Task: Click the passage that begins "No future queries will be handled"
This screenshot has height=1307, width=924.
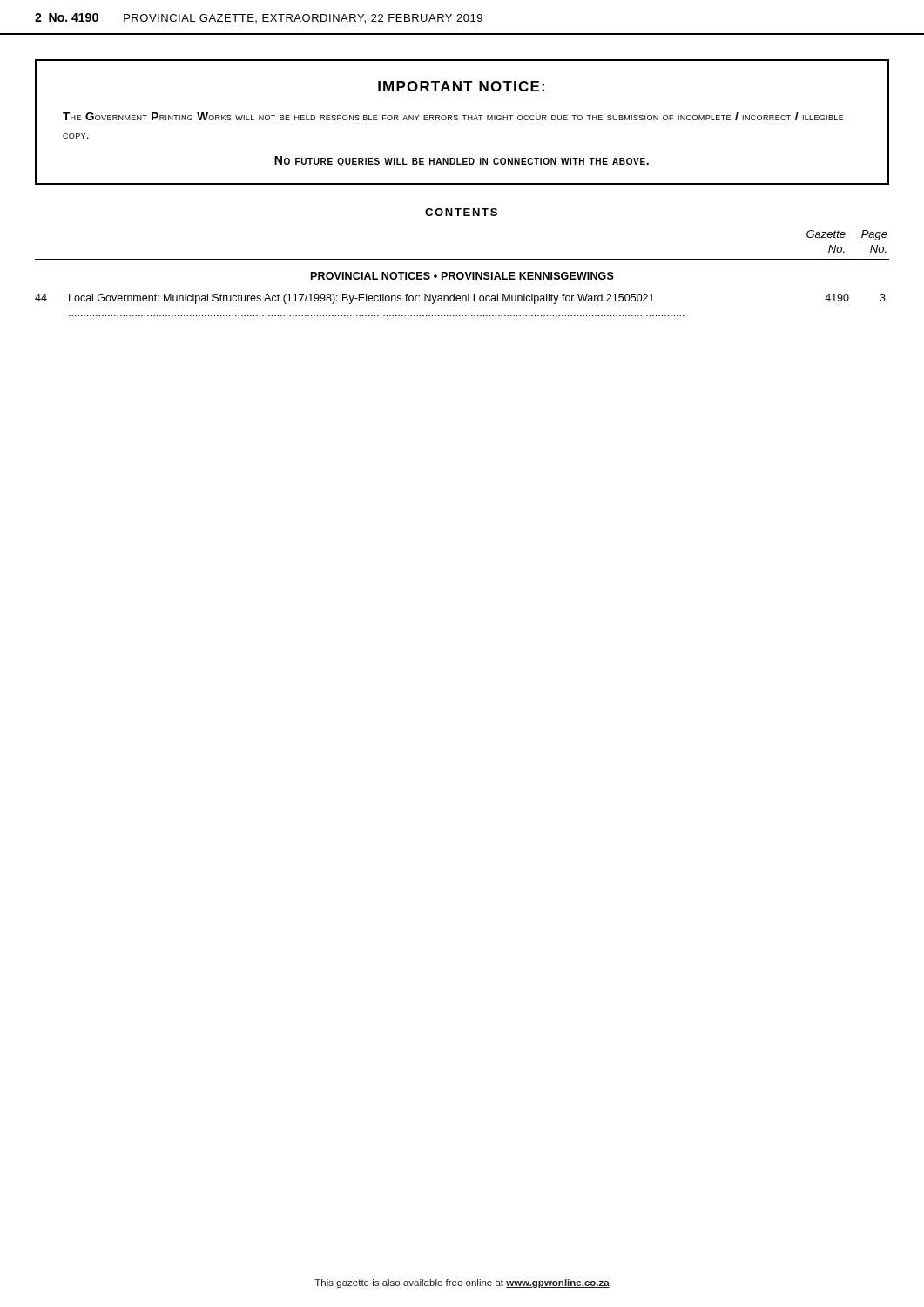Action: (x=462, y=160)
